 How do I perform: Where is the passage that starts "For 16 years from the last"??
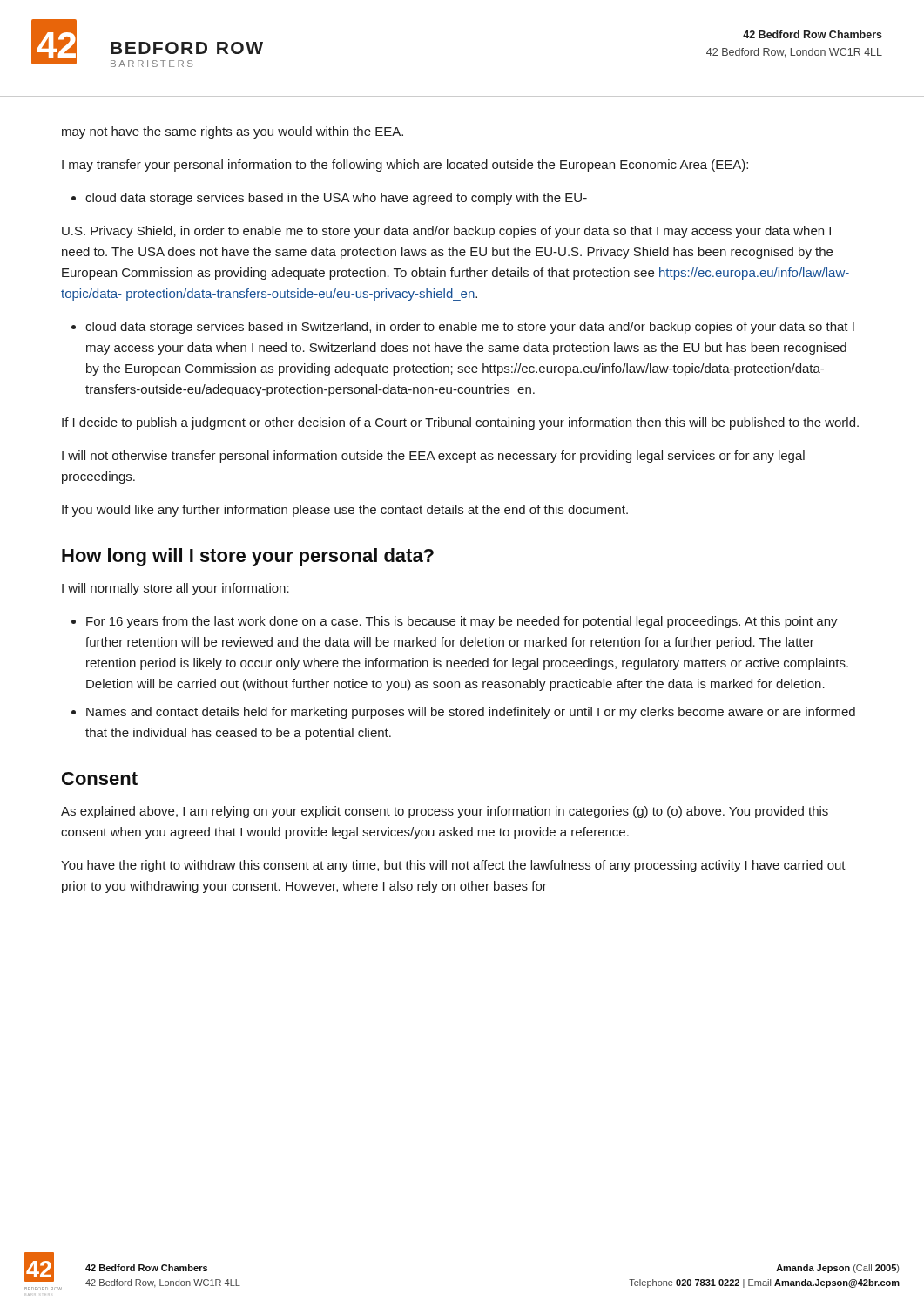coord(474,653)
